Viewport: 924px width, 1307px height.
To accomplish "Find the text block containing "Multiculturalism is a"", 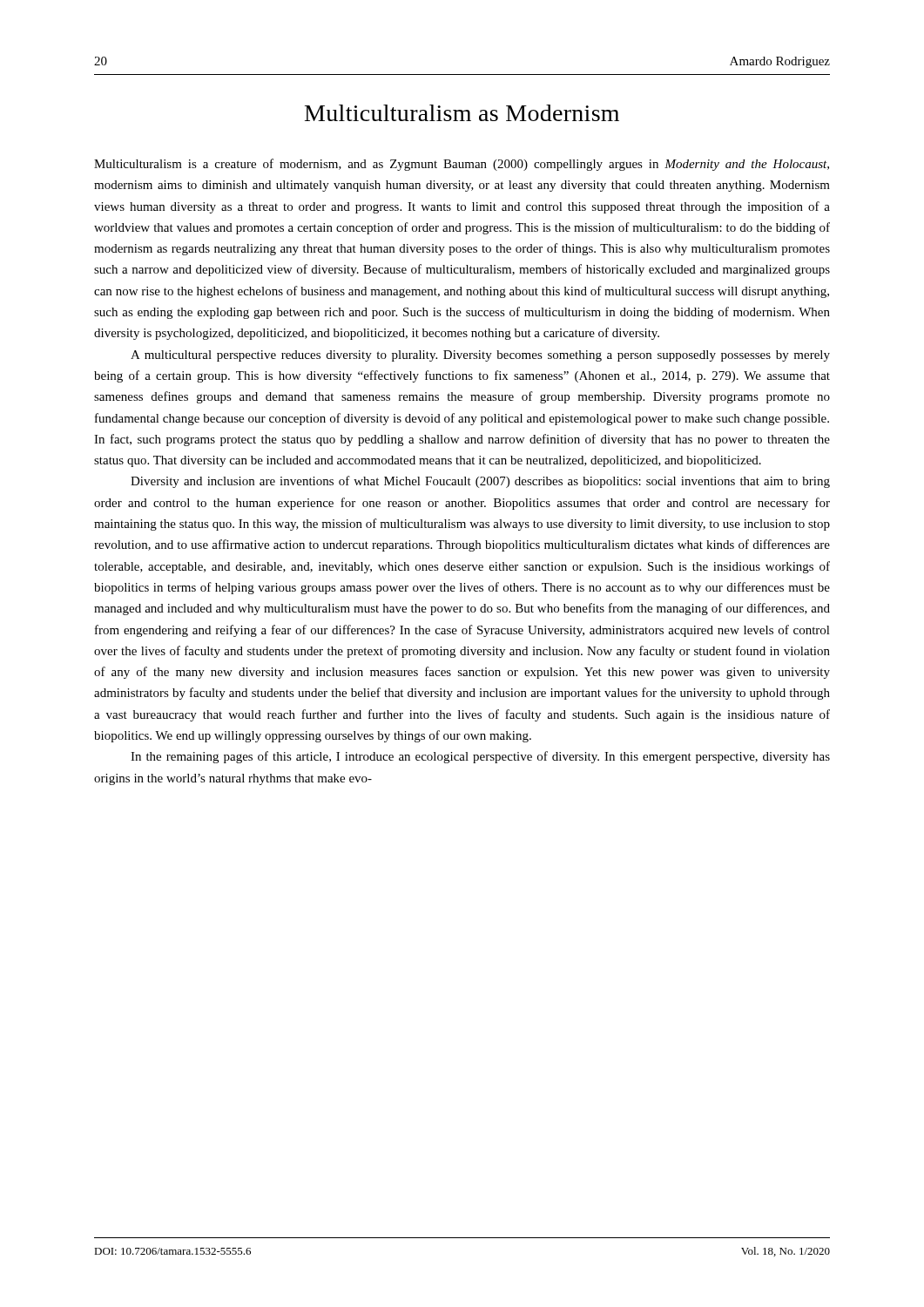I will tap(462, 249).
